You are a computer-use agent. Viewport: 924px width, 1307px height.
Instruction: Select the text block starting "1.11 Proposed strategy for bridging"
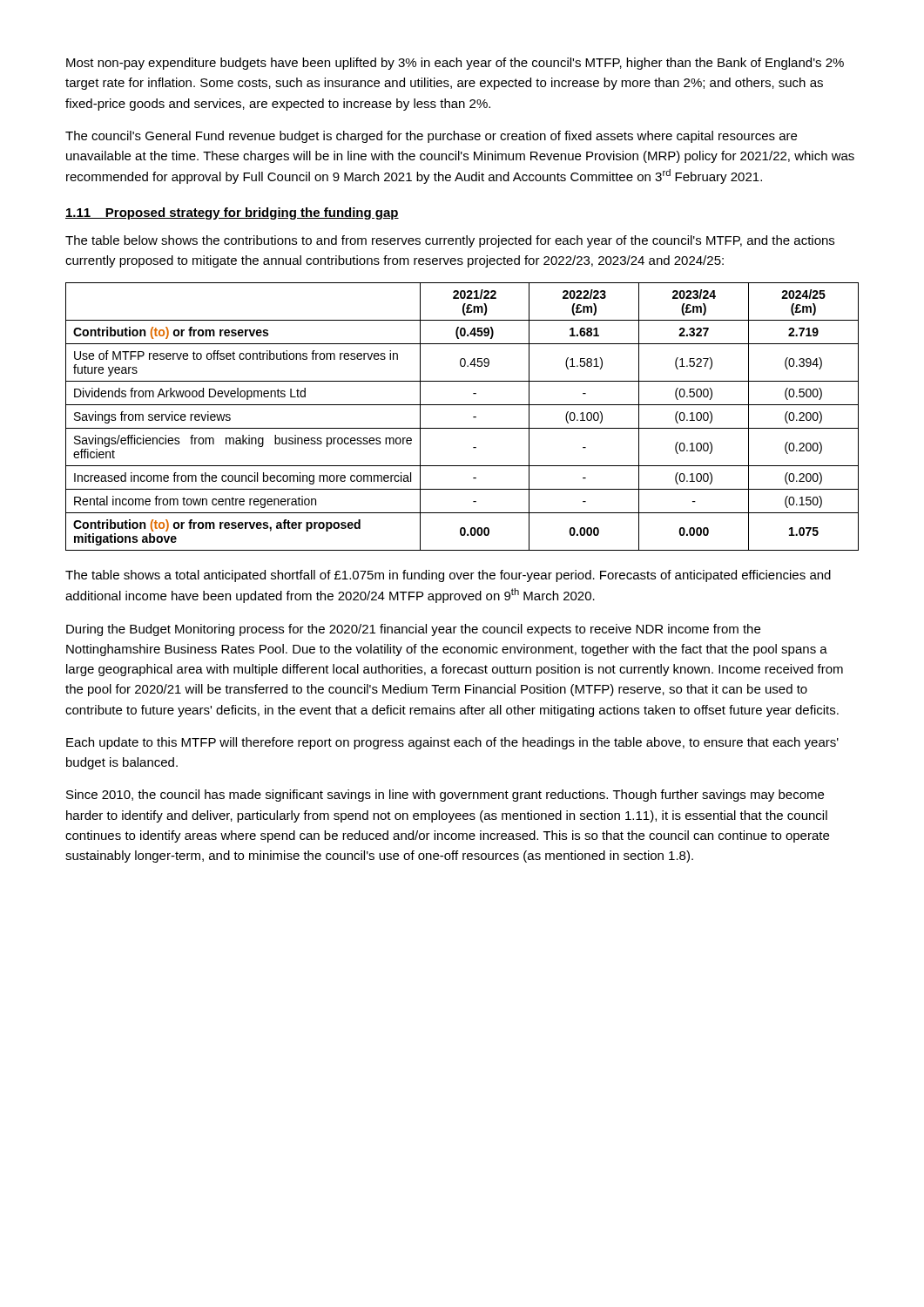(x=232, y=212)
